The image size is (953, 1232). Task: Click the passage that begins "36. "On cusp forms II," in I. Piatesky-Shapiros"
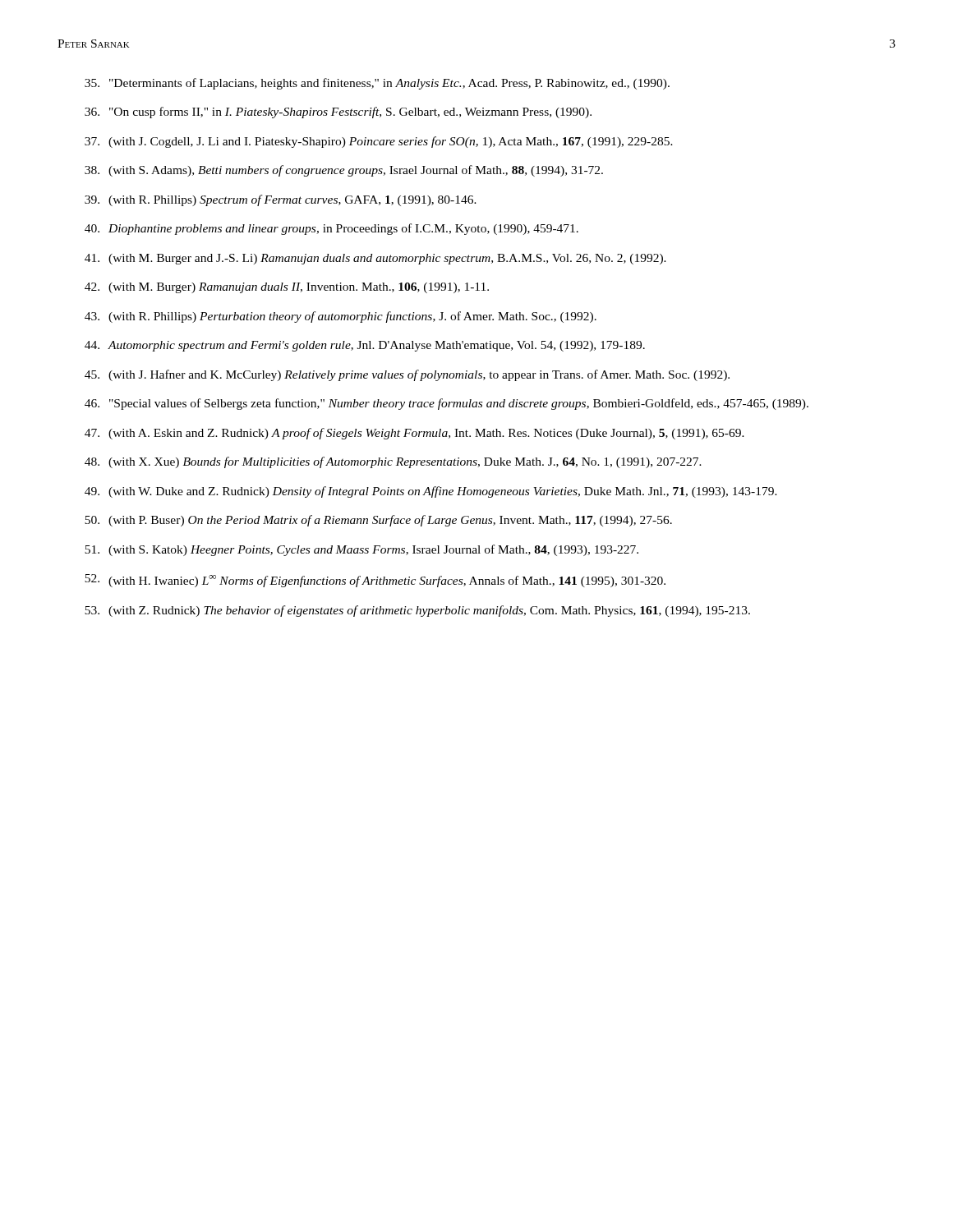(476, 112)
